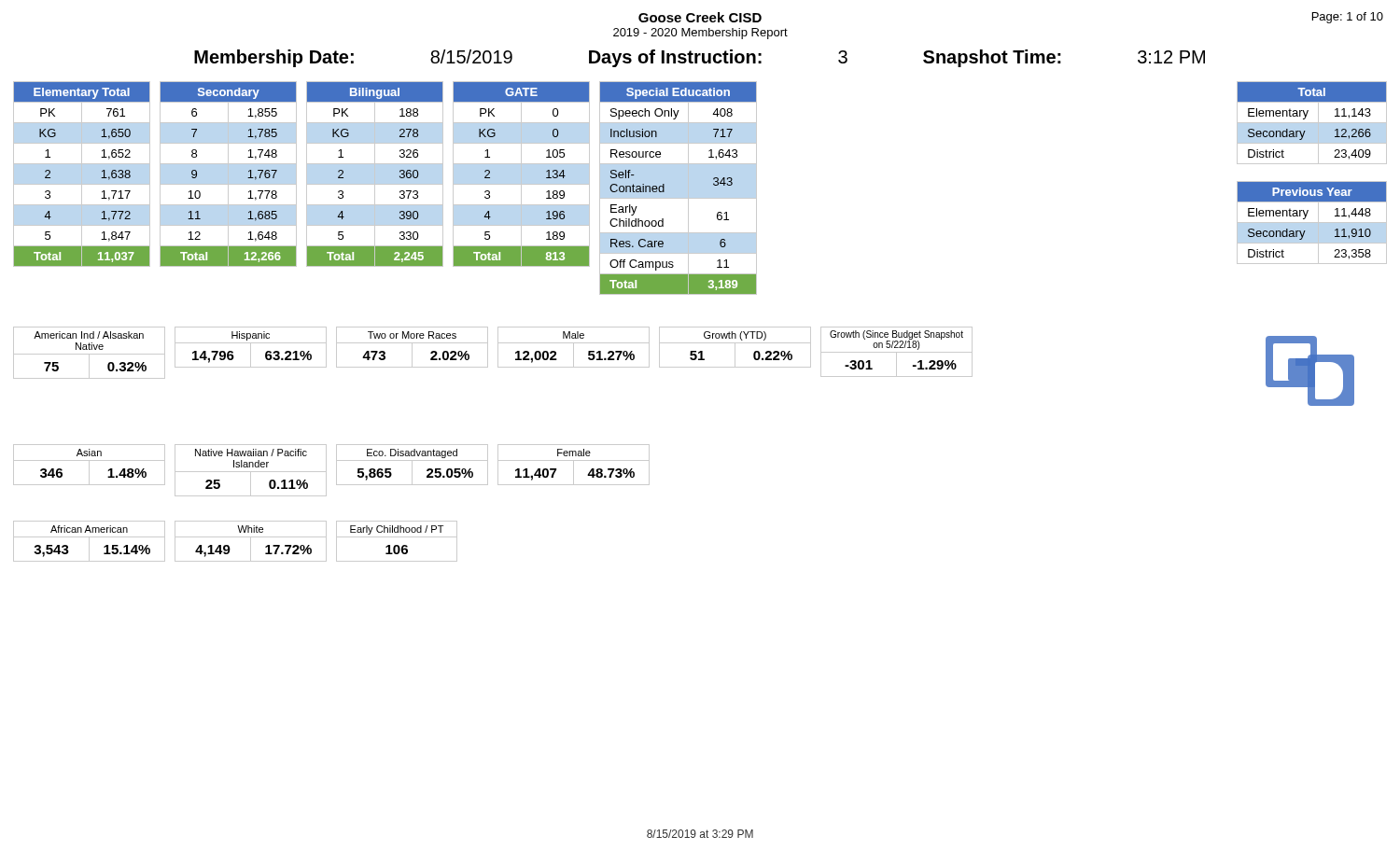This screenshot has height=850, width=1400.
Task: Find the table that mentions "Hispanic"
Action: pos(251,347)
